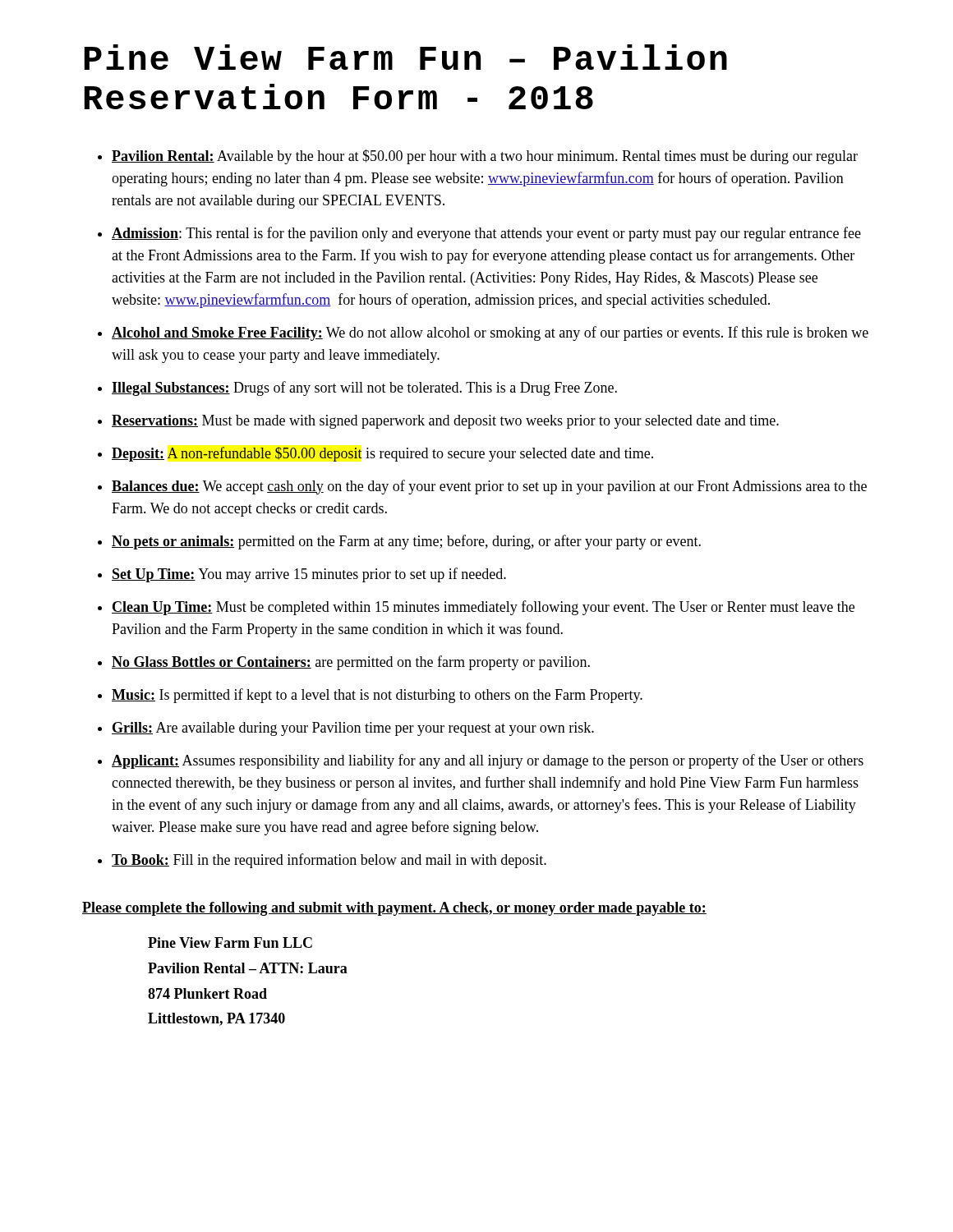
Task: Point to the block beginning "Please complete the following and submit"
Action: pos(394,907)
